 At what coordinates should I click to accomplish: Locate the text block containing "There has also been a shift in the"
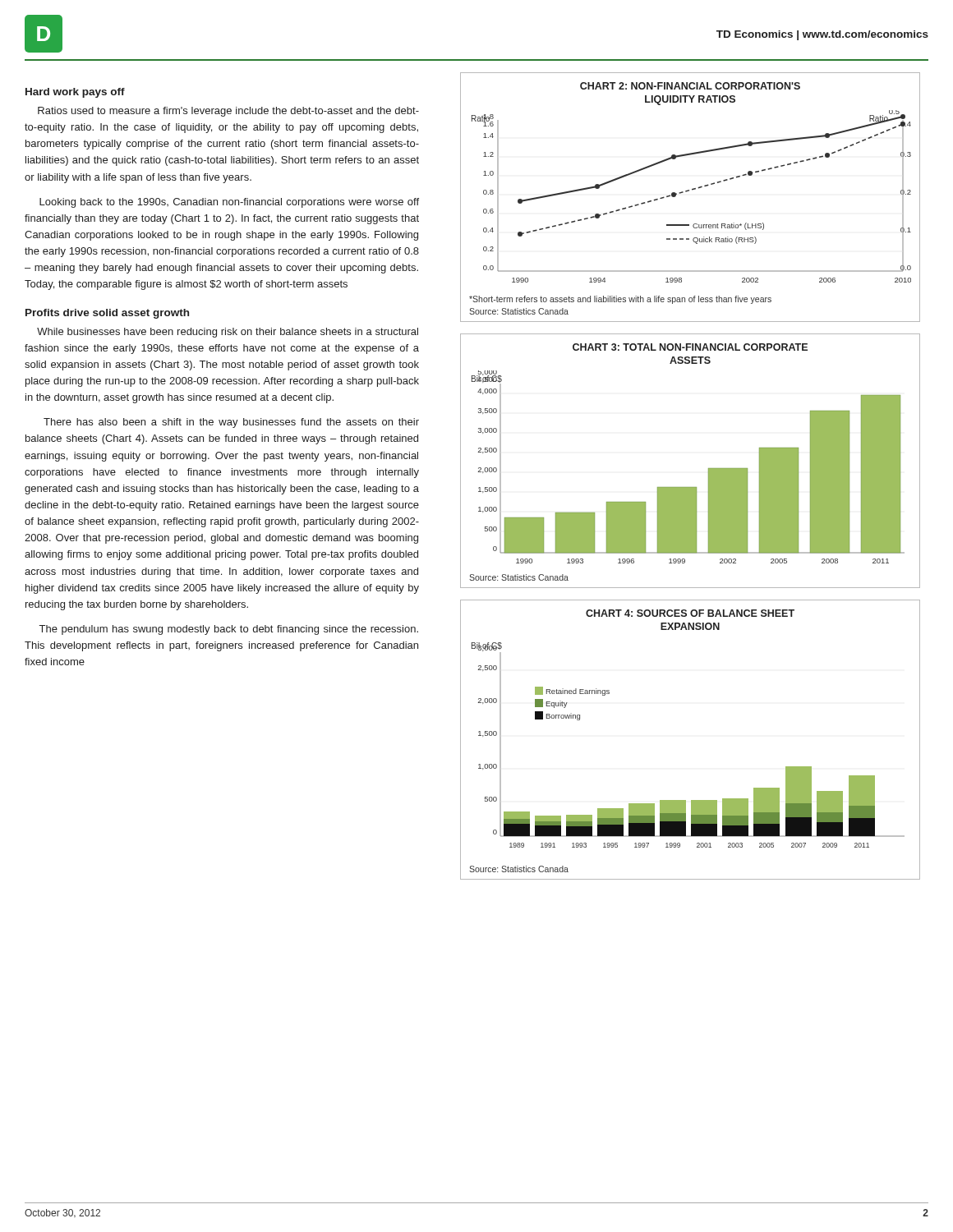tap(222, 513)
